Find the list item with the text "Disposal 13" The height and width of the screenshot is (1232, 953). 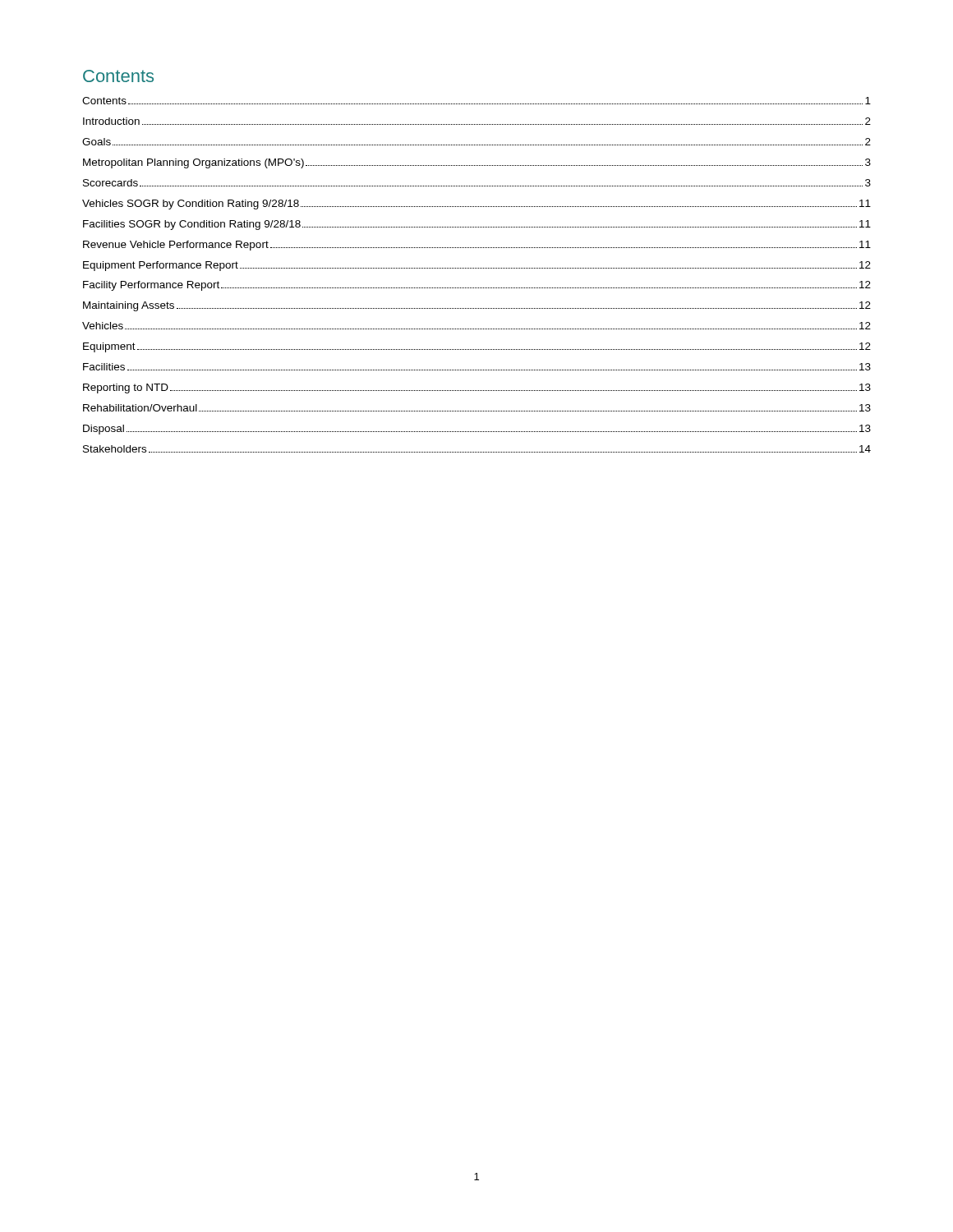click(476, 429)
